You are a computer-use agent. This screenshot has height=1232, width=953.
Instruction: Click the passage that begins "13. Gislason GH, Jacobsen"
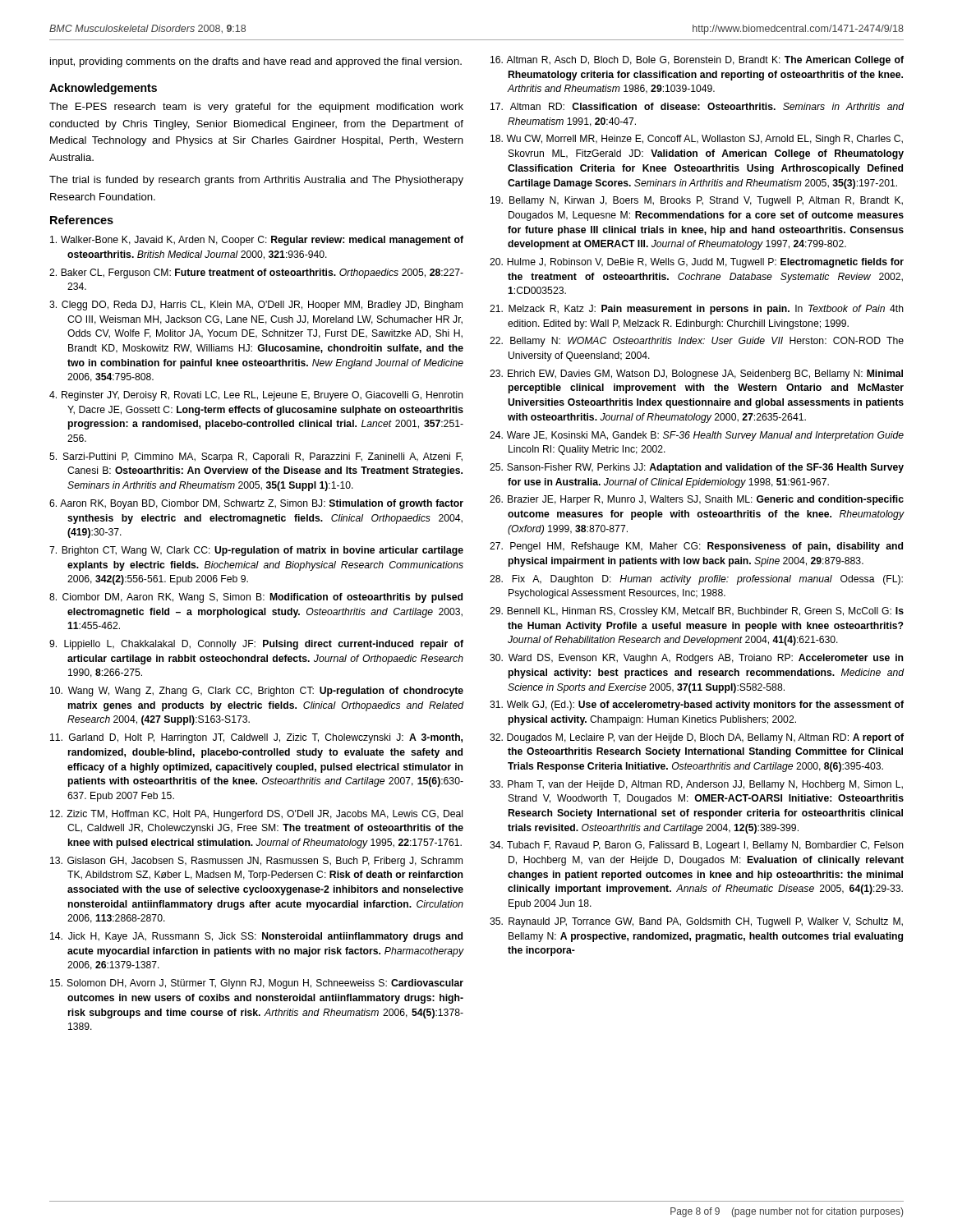click(x=256, y=890)
